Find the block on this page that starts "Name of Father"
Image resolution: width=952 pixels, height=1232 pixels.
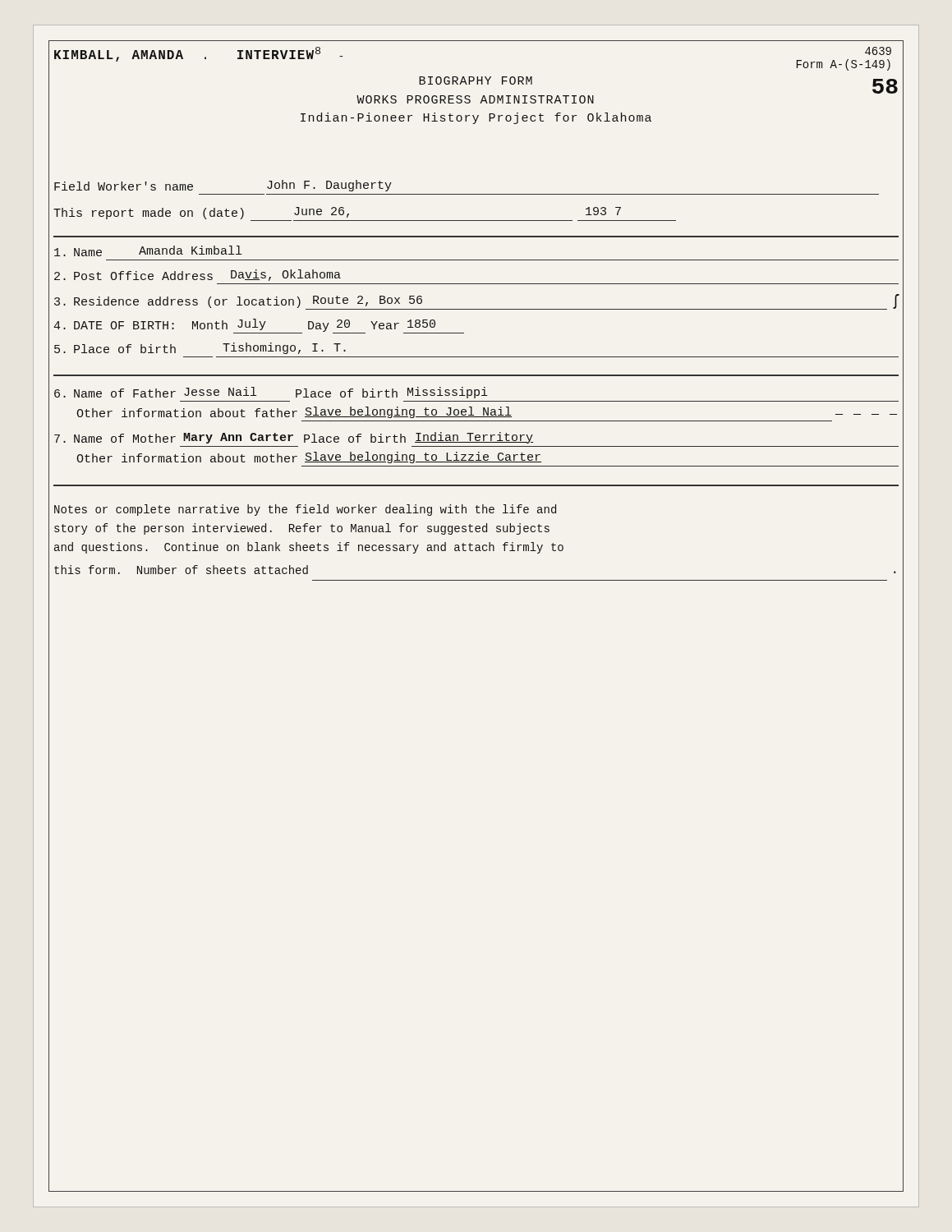pos(476,393)
